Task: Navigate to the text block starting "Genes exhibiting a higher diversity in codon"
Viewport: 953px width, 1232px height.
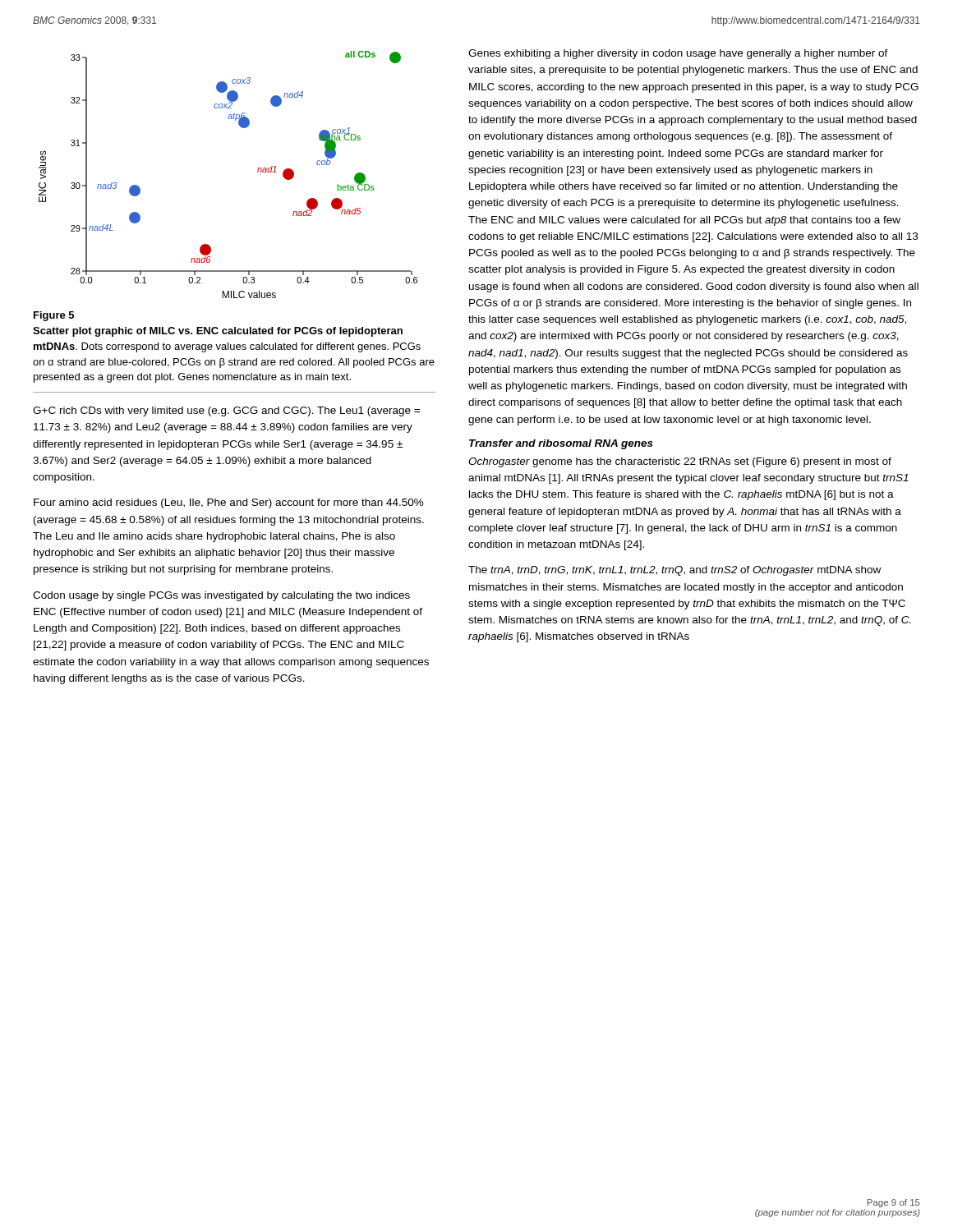Action: click(x=694, y=236)
